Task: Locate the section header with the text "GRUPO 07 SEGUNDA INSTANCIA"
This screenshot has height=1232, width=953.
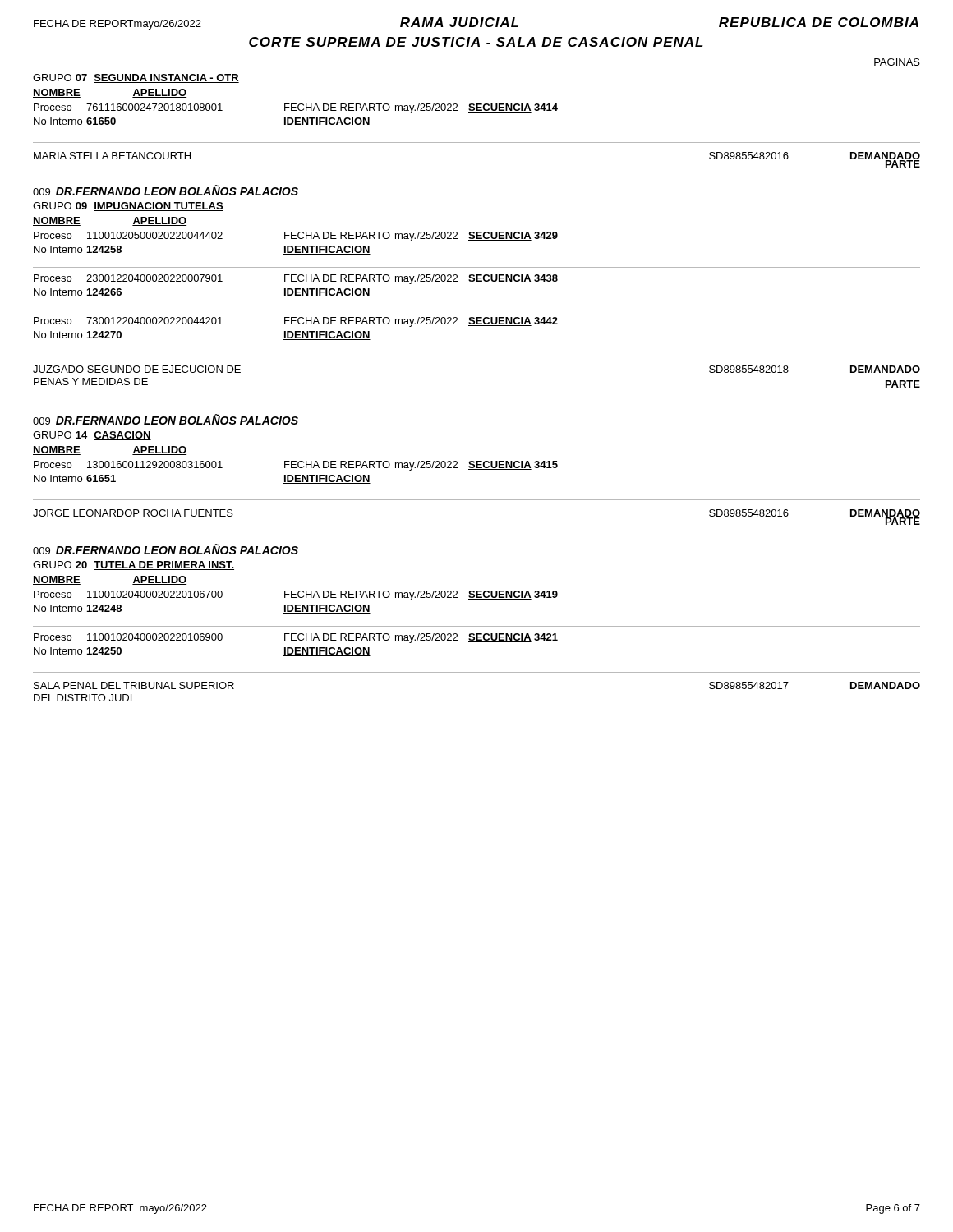Action: (x=136, y=78)
